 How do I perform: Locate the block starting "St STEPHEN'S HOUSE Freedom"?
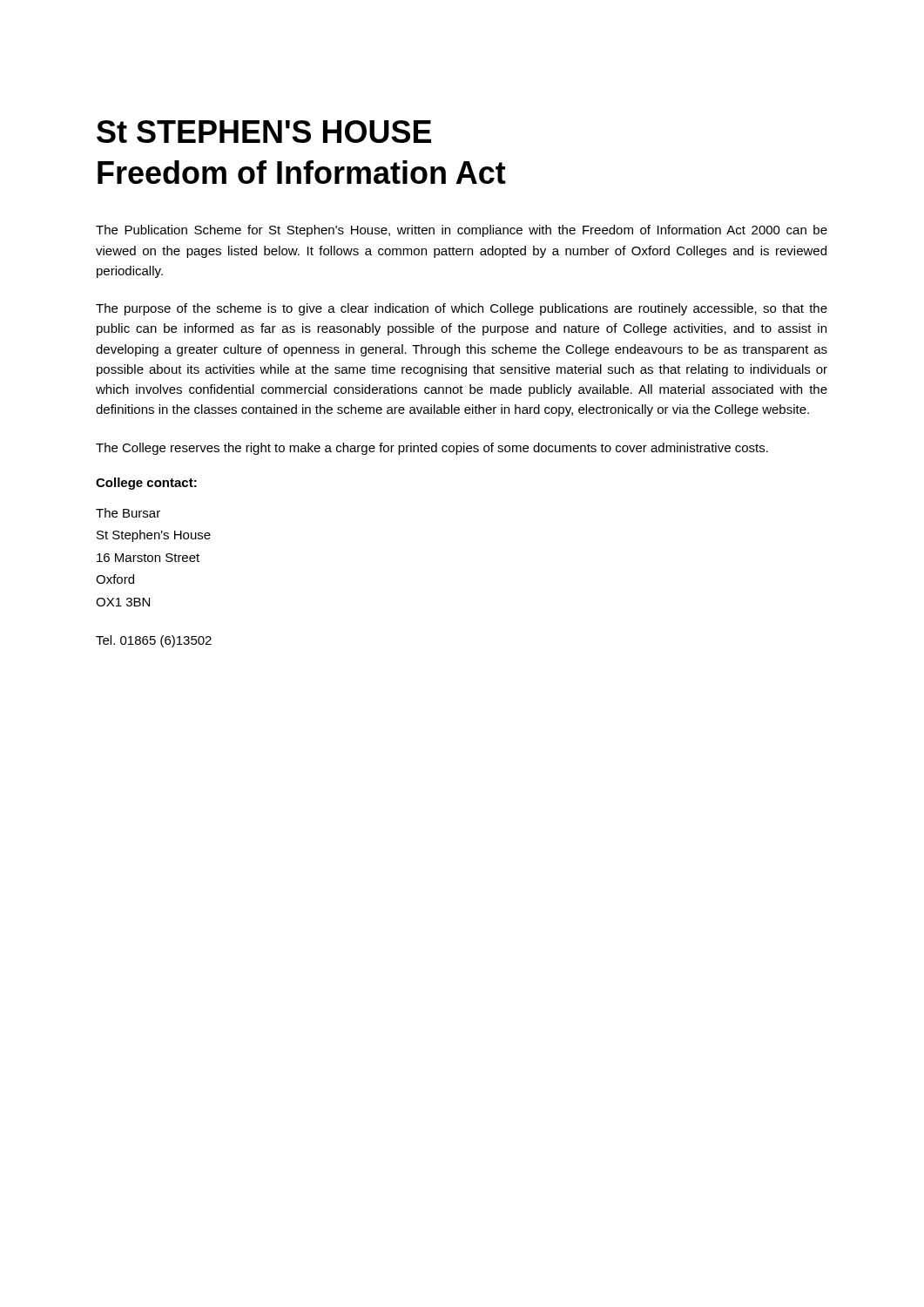pos(462,153)
